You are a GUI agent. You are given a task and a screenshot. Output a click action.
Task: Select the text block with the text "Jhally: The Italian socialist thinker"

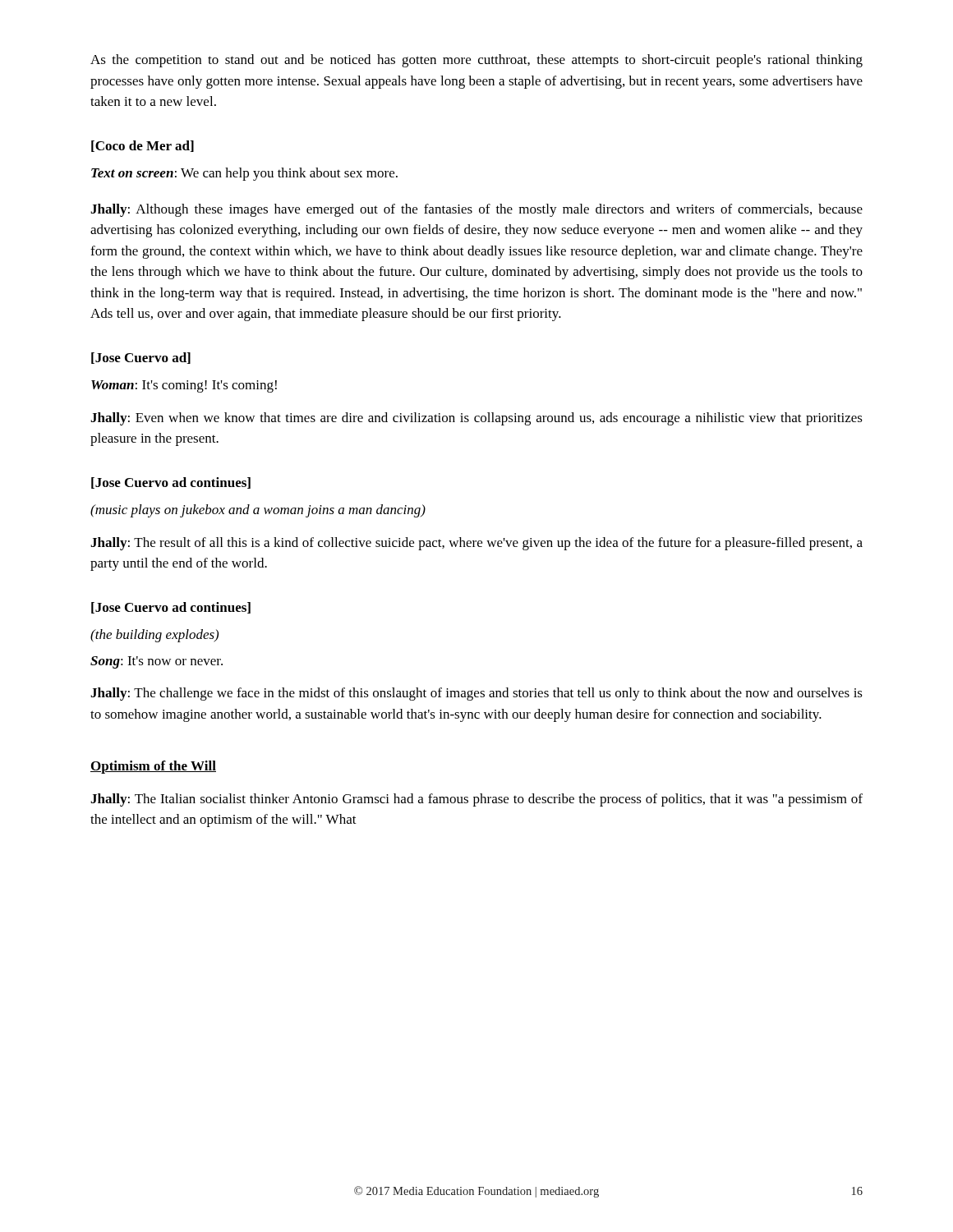click(476, 809)
